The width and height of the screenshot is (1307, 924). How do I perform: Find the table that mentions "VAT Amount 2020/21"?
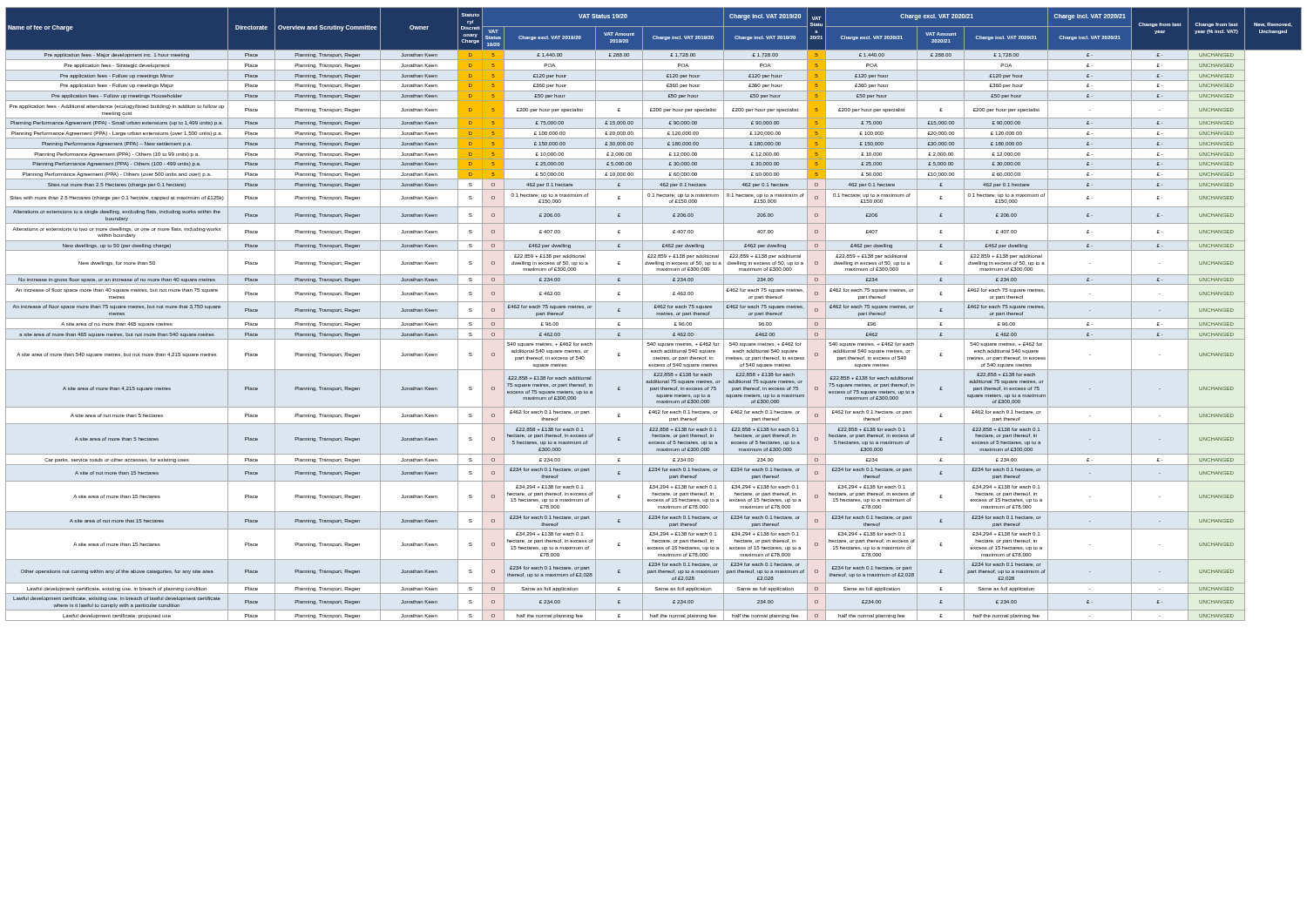coord(654,314)
